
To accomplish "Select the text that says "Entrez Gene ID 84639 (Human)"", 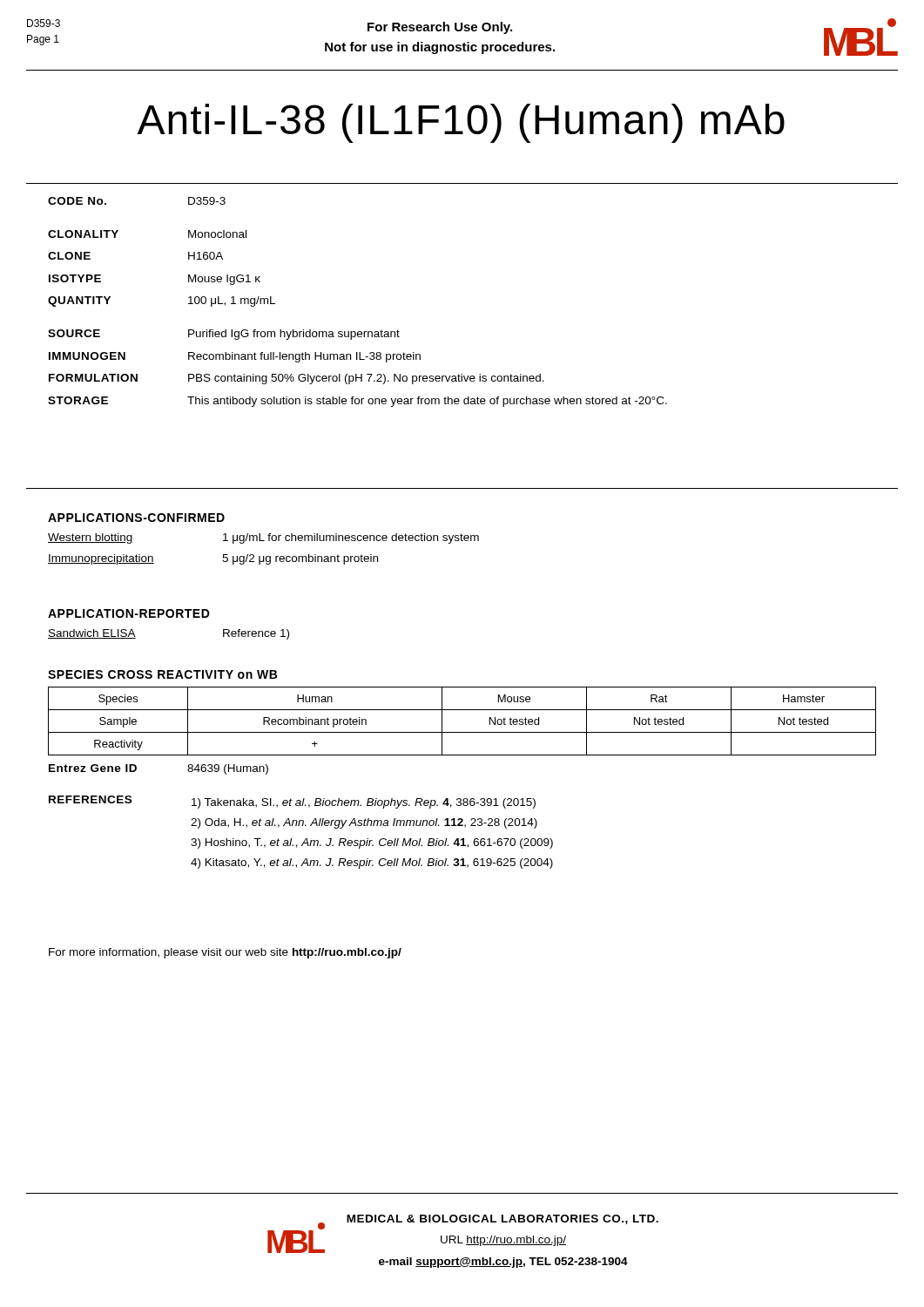I will tap(95, 769).
